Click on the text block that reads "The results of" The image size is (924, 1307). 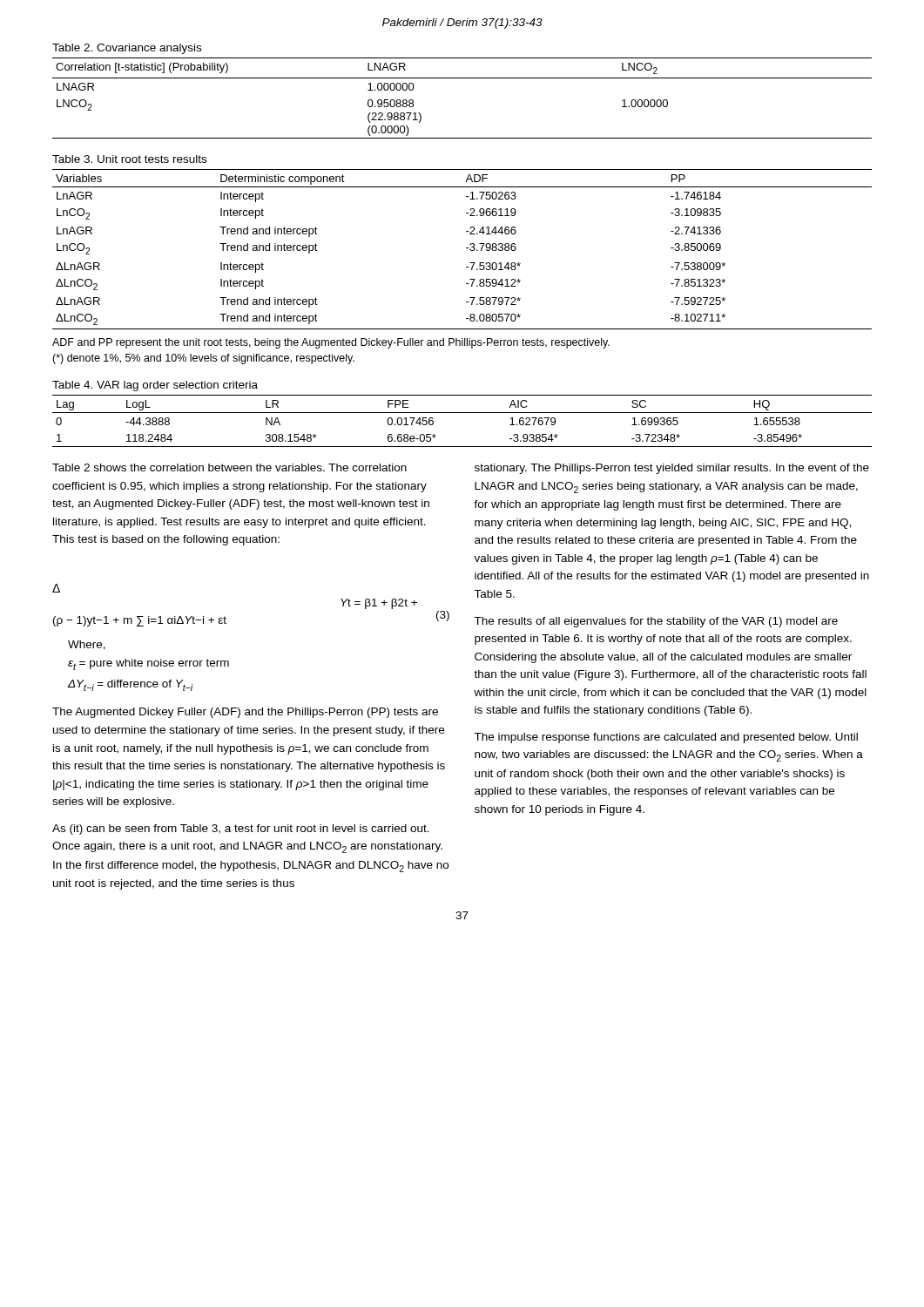click(x=671, y=665)
